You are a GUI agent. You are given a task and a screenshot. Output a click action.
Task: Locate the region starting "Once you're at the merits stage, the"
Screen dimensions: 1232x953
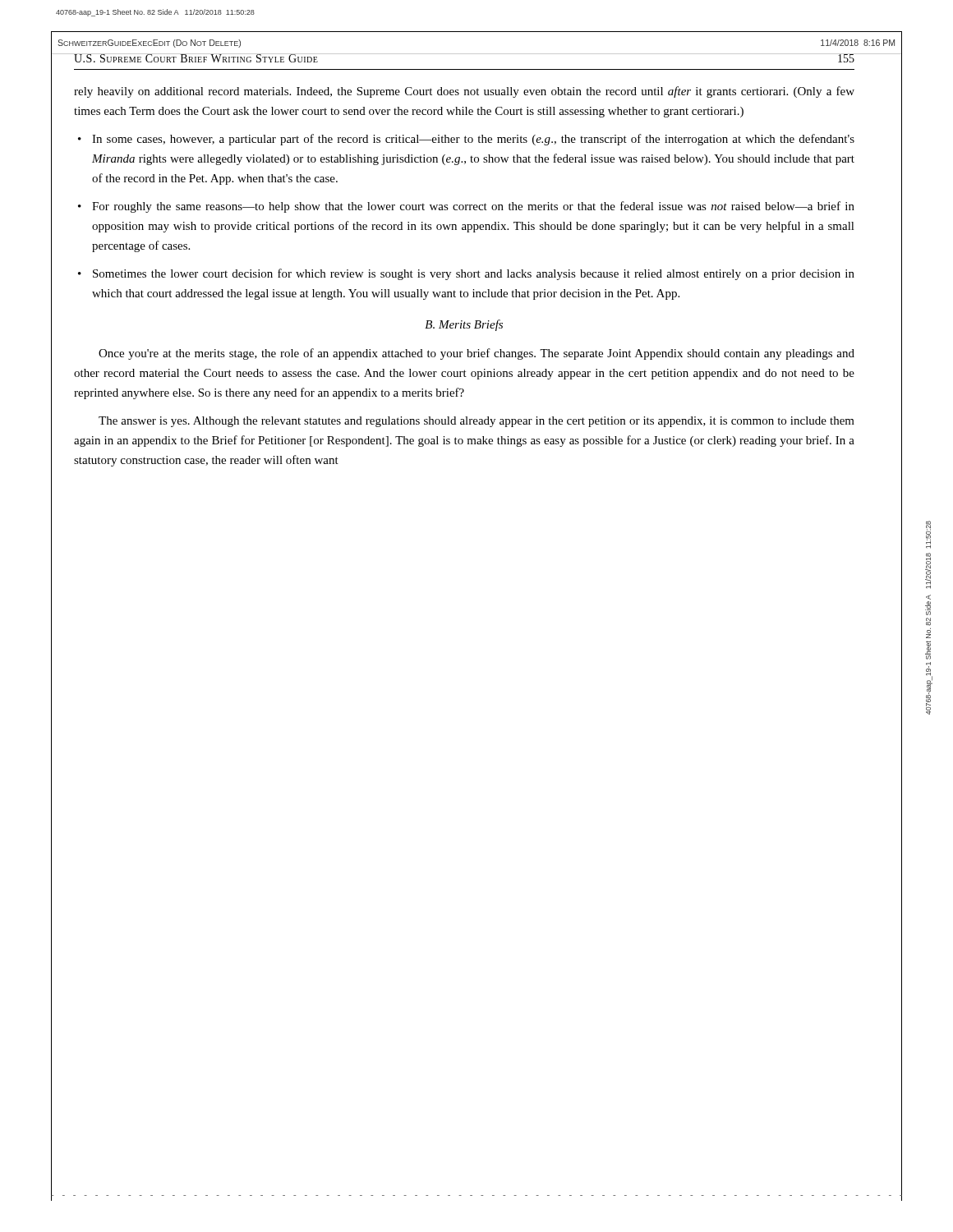coord(464,373)
